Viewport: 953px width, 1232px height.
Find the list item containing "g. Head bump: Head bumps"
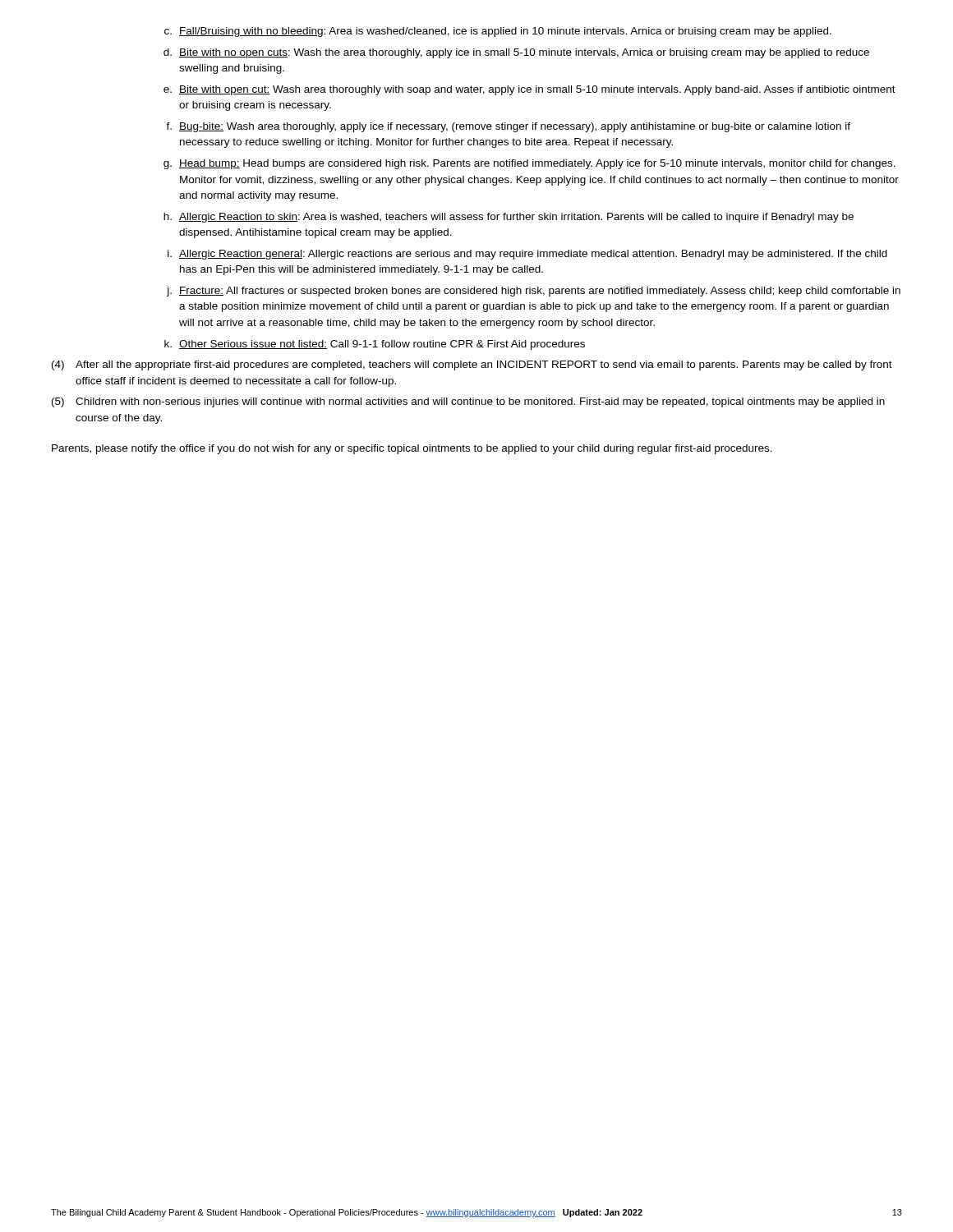tap(522, 179)
